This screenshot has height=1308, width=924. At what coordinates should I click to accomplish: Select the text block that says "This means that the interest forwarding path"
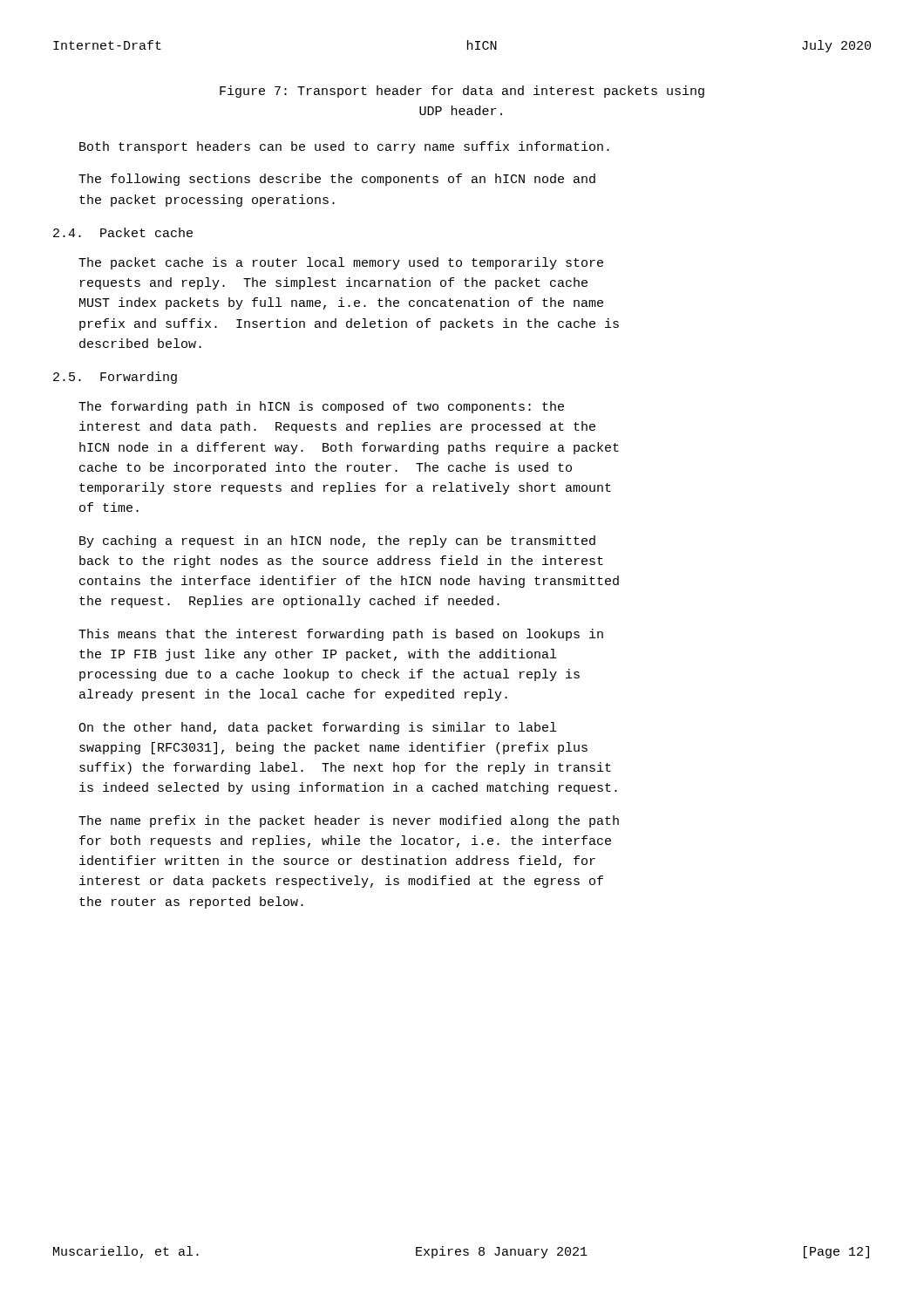point(341,665)
